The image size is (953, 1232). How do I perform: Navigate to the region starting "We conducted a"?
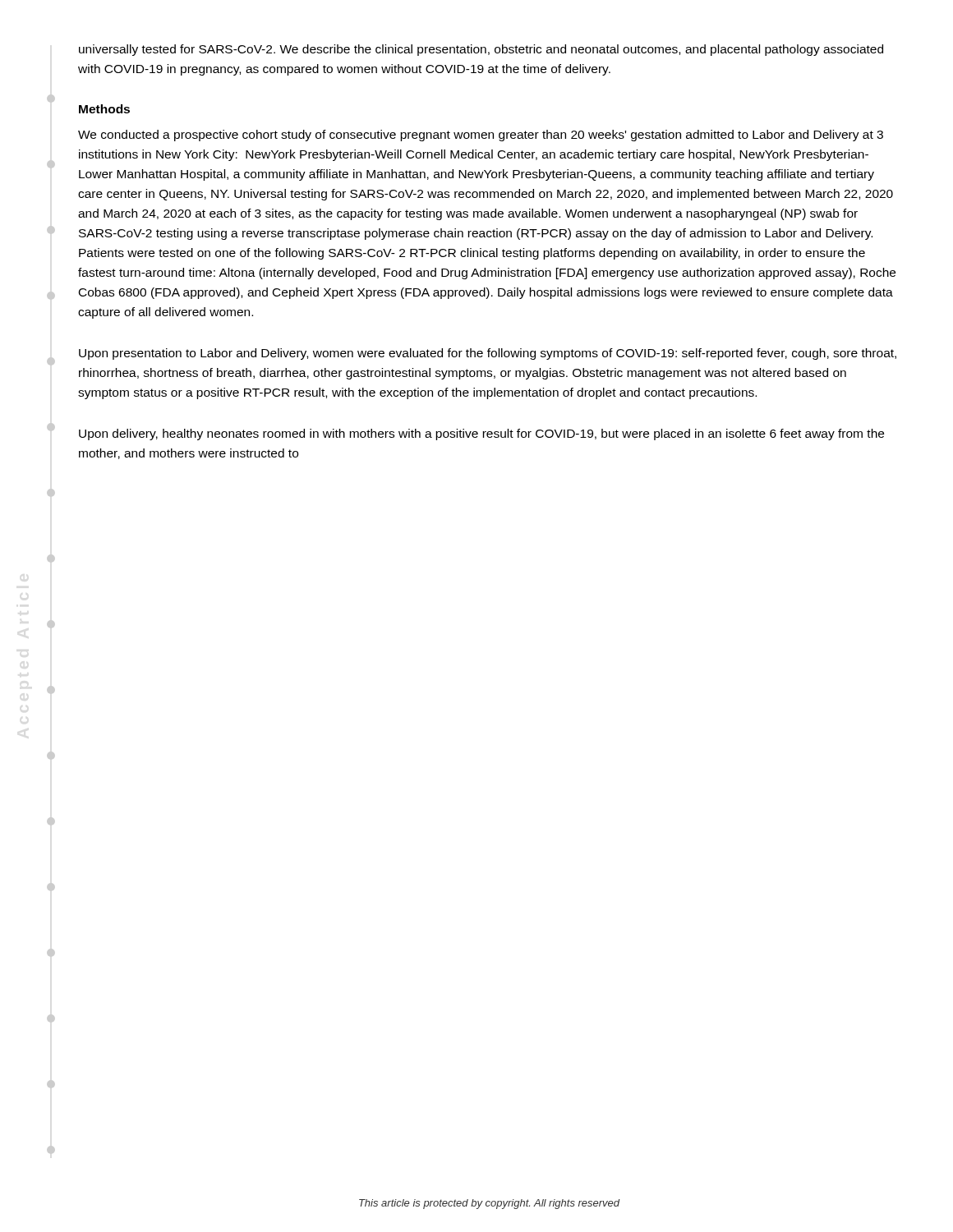487,223
